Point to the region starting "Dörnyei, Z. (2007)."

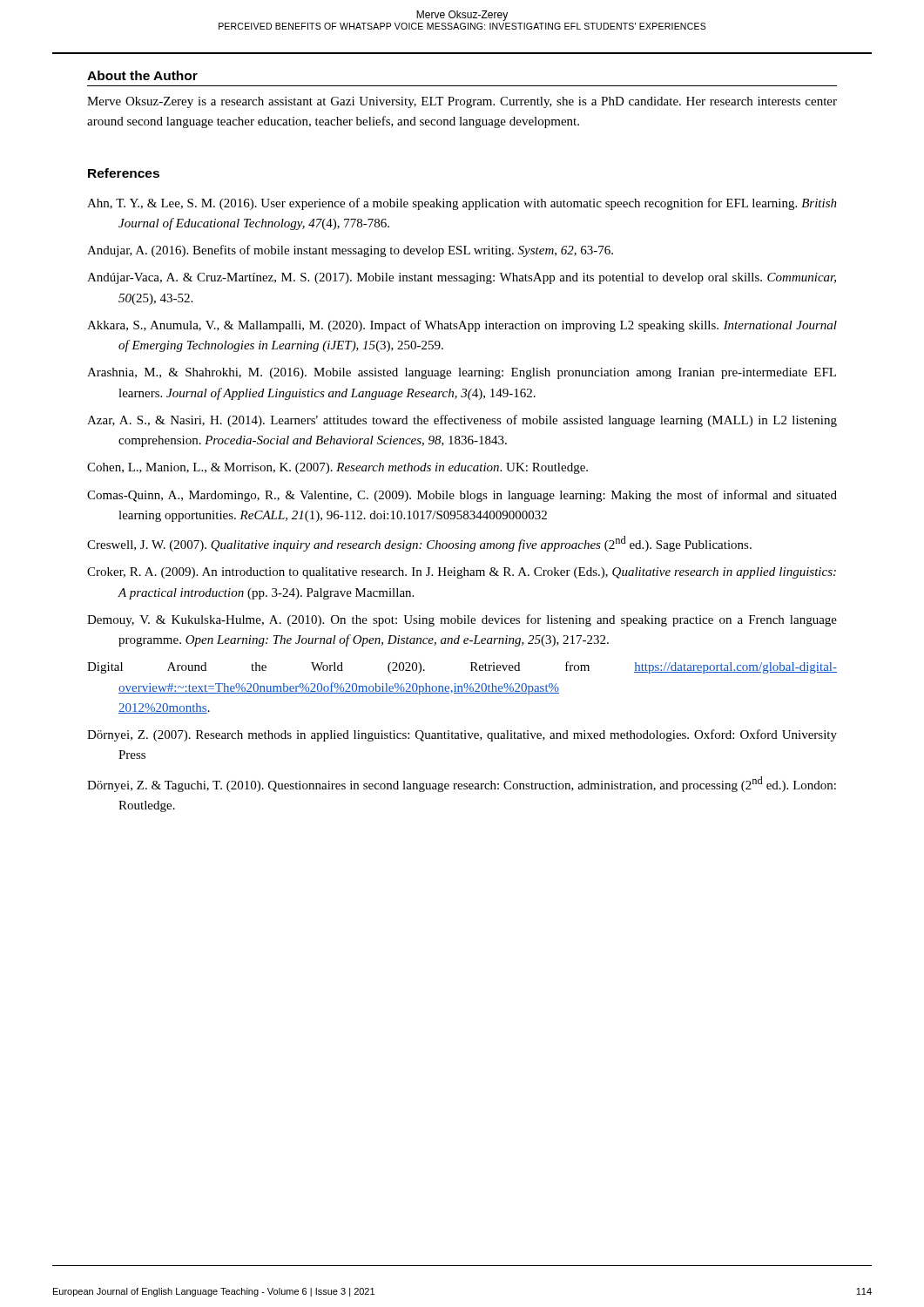[x=462, y=745]
